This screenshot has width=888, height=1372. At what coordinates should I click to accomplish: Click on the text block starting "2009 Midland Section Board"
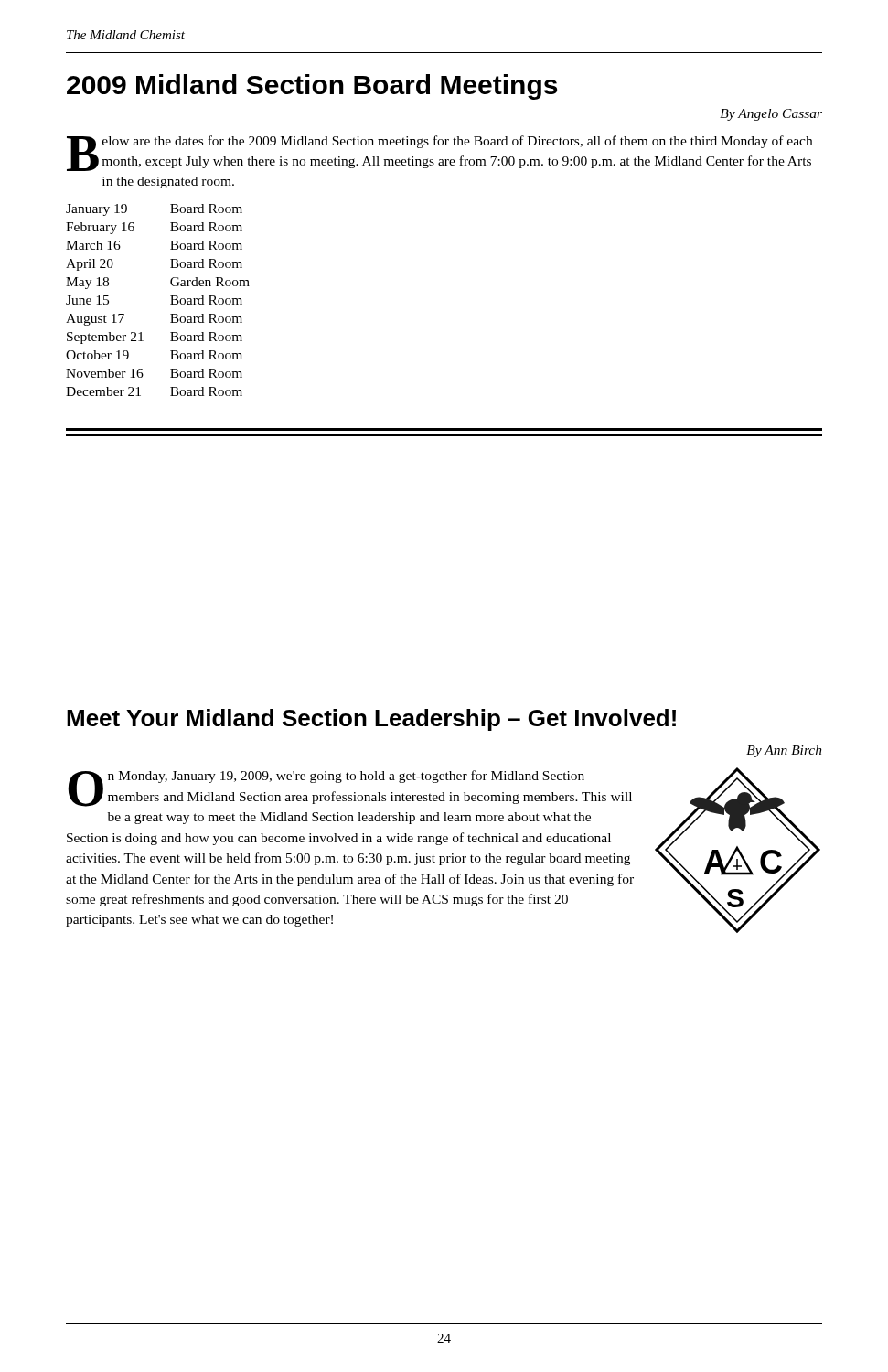click(x=312, y=85)
